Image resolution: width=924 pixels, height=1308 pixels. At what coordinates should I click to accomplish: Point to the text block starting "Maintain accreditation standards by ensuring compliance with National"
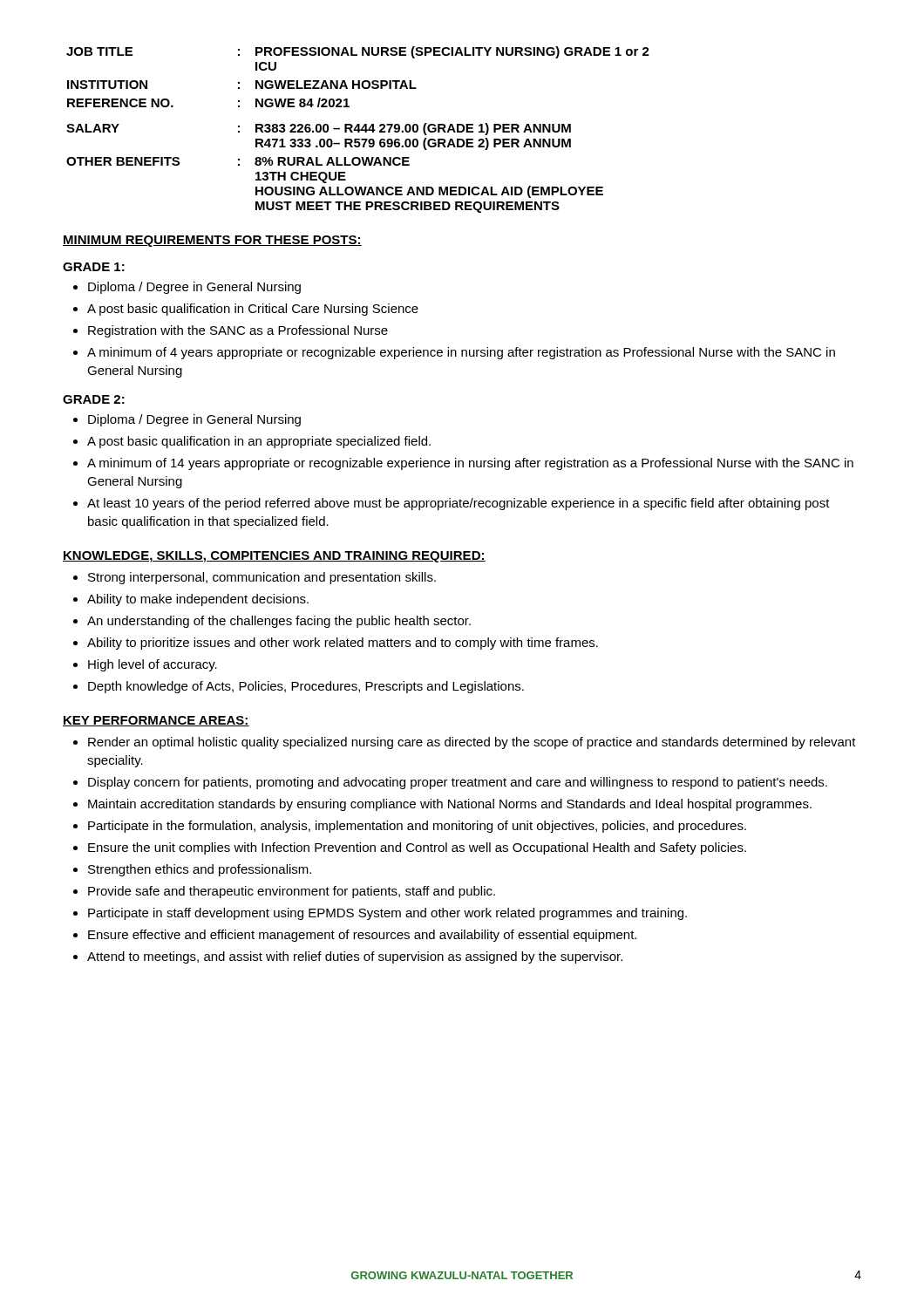462,804
